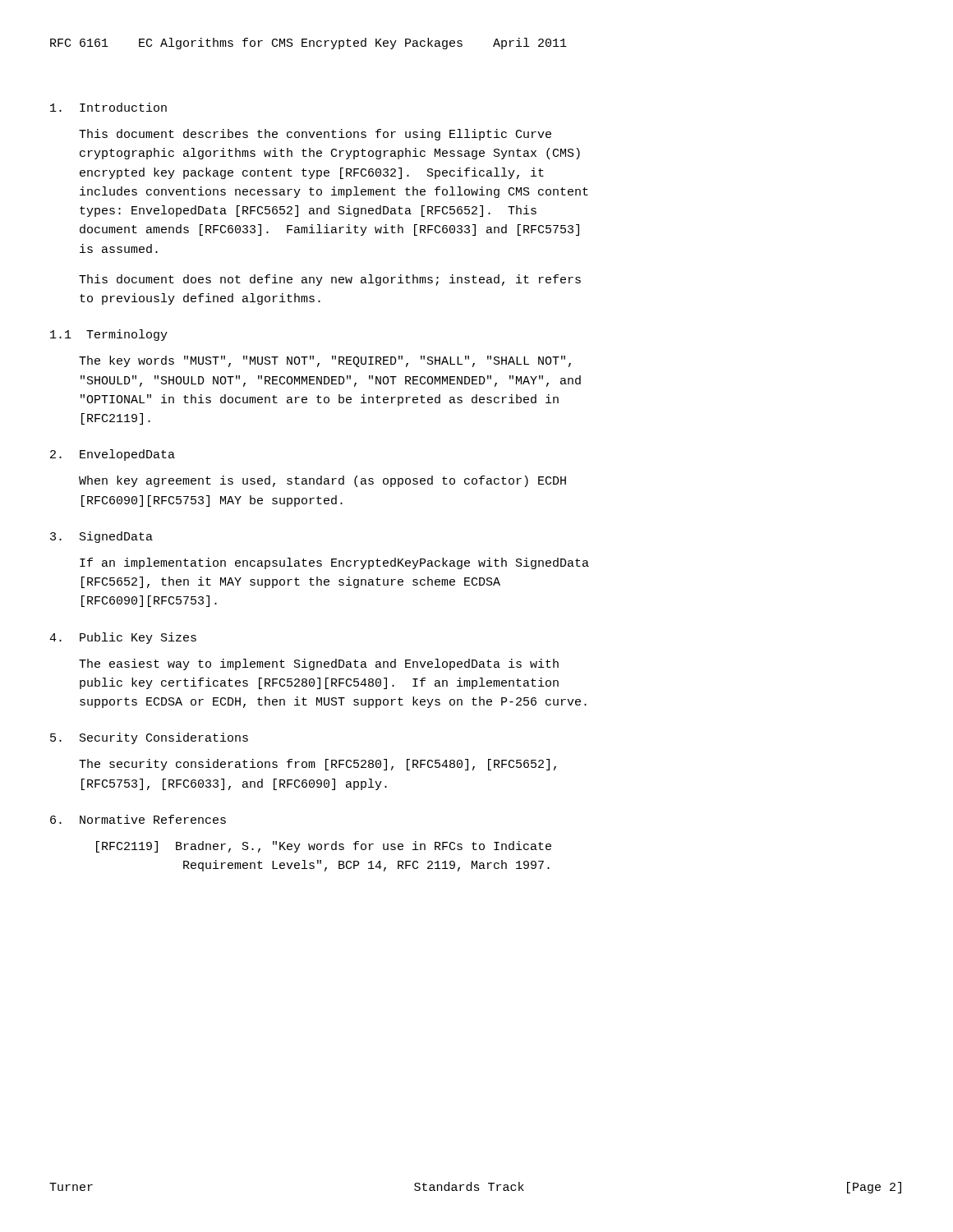
Task: Find the block on this page that starts "The easiest way to implement SignedData"
Action: coord(334,684)
